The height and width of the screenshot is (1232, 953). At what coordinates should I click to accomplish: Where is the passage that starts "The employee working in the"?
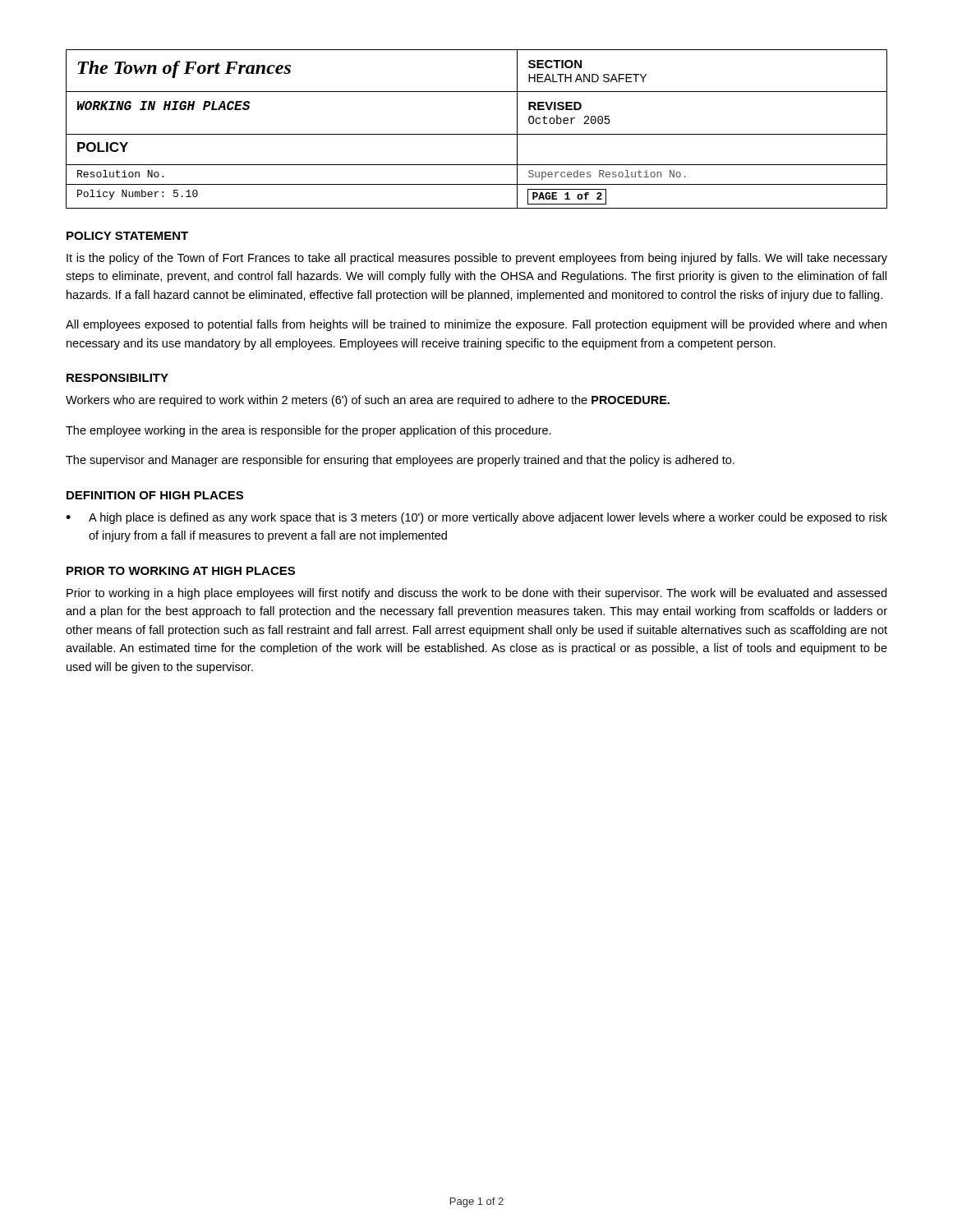(x=309, y=430)
